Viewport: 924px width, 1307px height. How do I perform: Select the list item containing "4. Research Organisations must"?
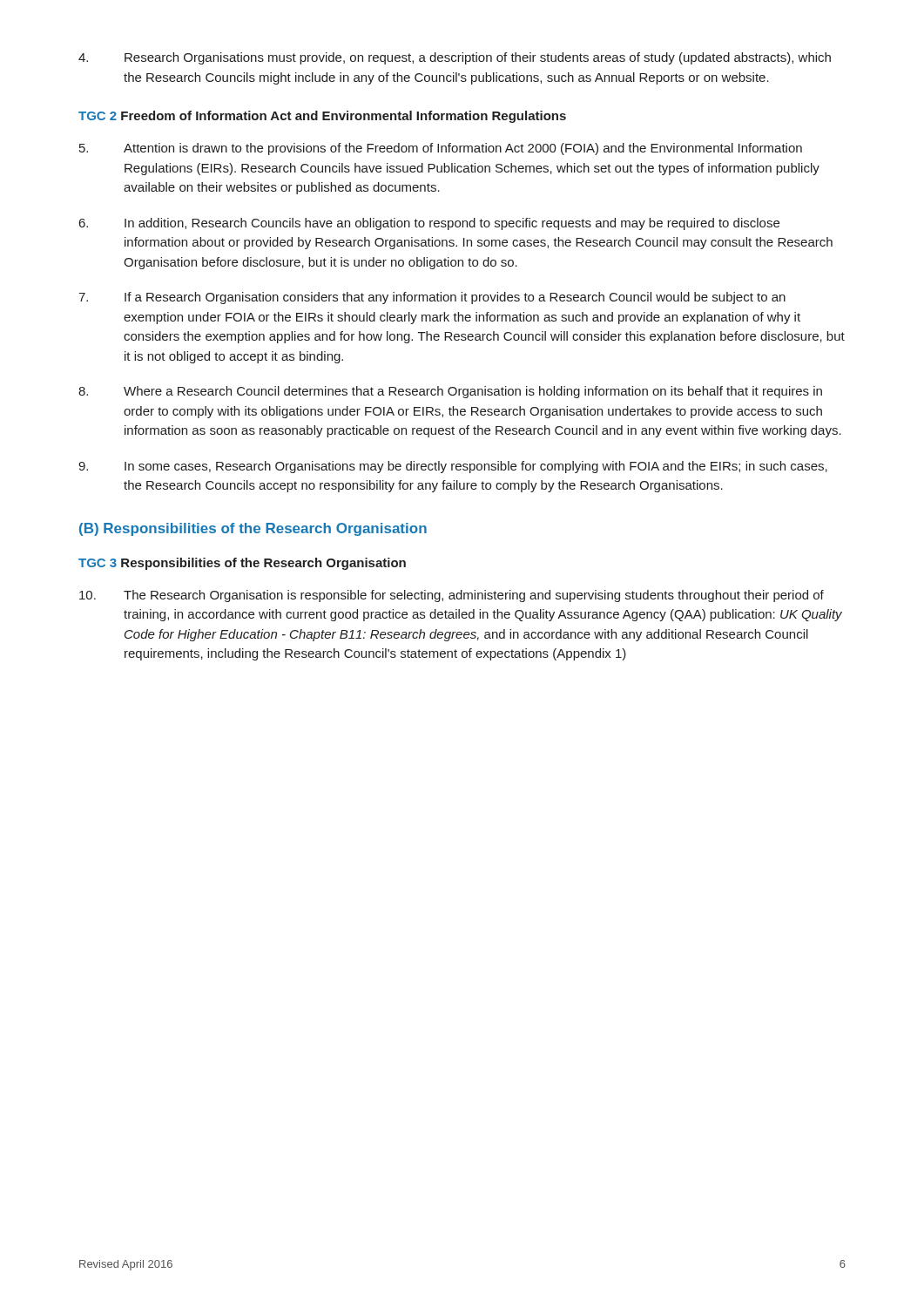(462, 68)
